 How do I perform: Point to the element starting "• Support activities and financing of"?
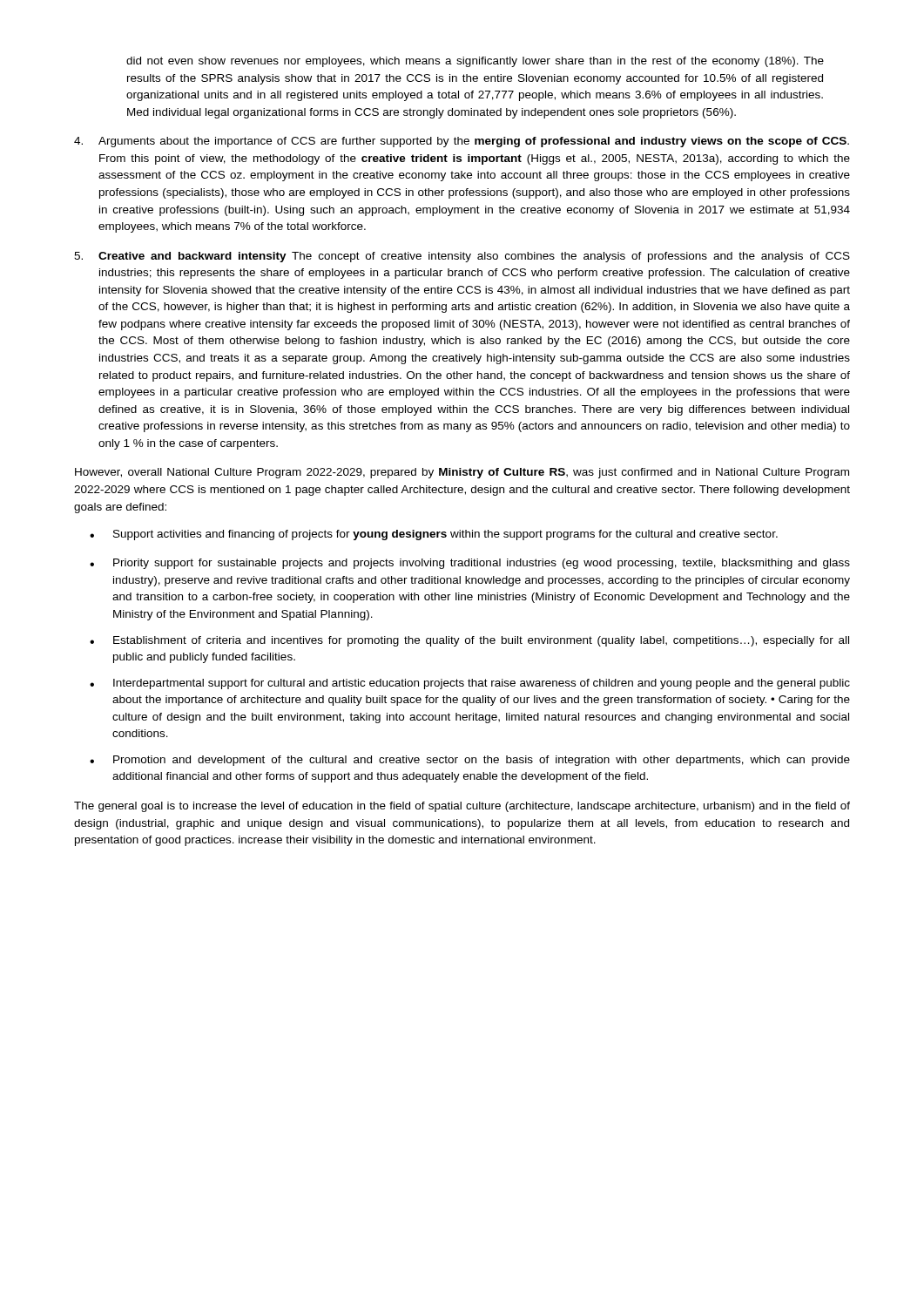[470, 536]
